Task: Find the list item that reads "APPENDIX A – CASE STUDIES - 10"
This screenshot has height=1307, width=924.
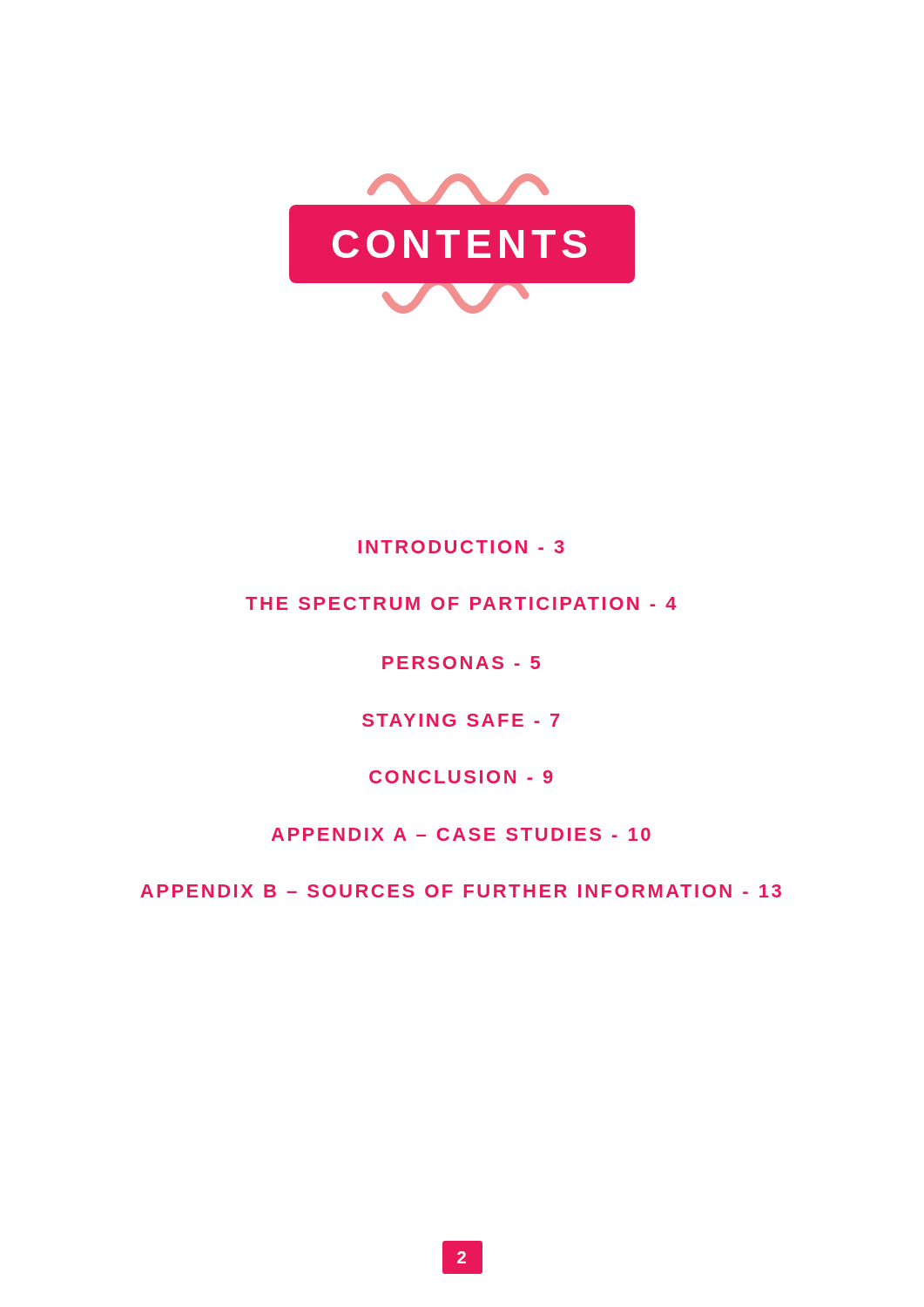Action: (462, 835)
